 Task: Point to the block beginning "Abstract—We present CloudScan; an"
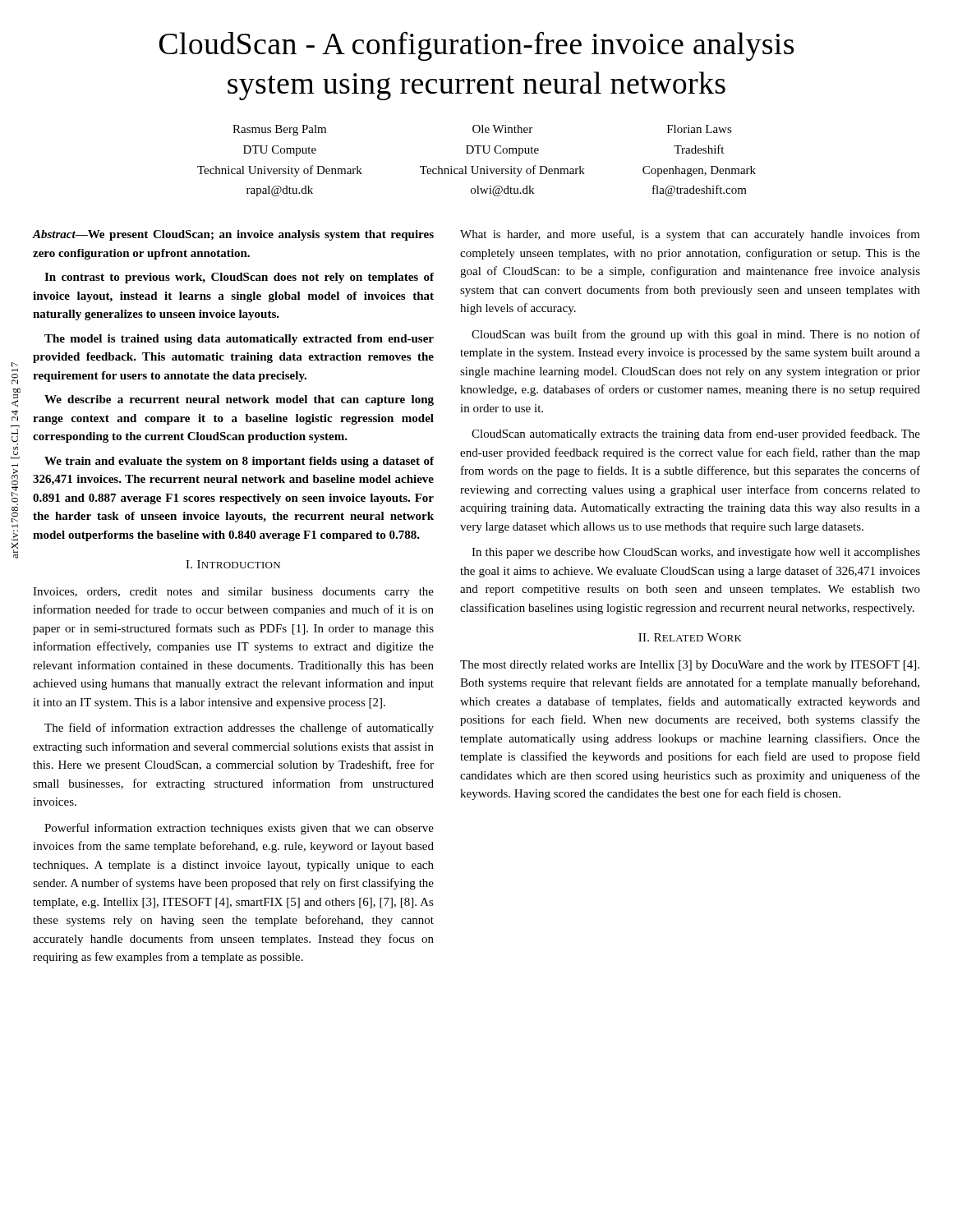point(233,384)
